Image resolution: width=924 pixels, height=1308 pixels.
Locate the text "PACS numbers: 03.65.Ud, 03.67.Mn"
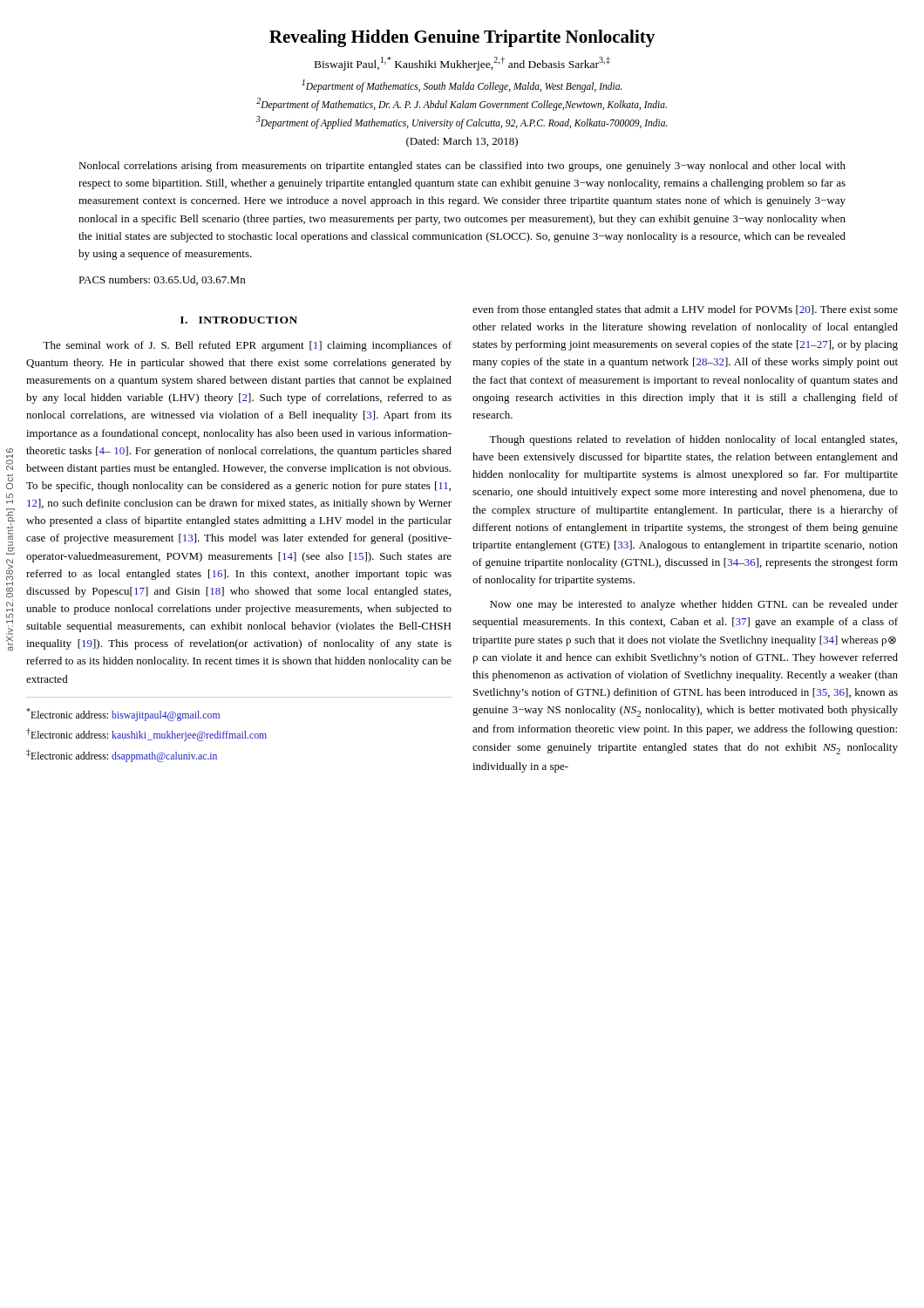click(162, 280)
